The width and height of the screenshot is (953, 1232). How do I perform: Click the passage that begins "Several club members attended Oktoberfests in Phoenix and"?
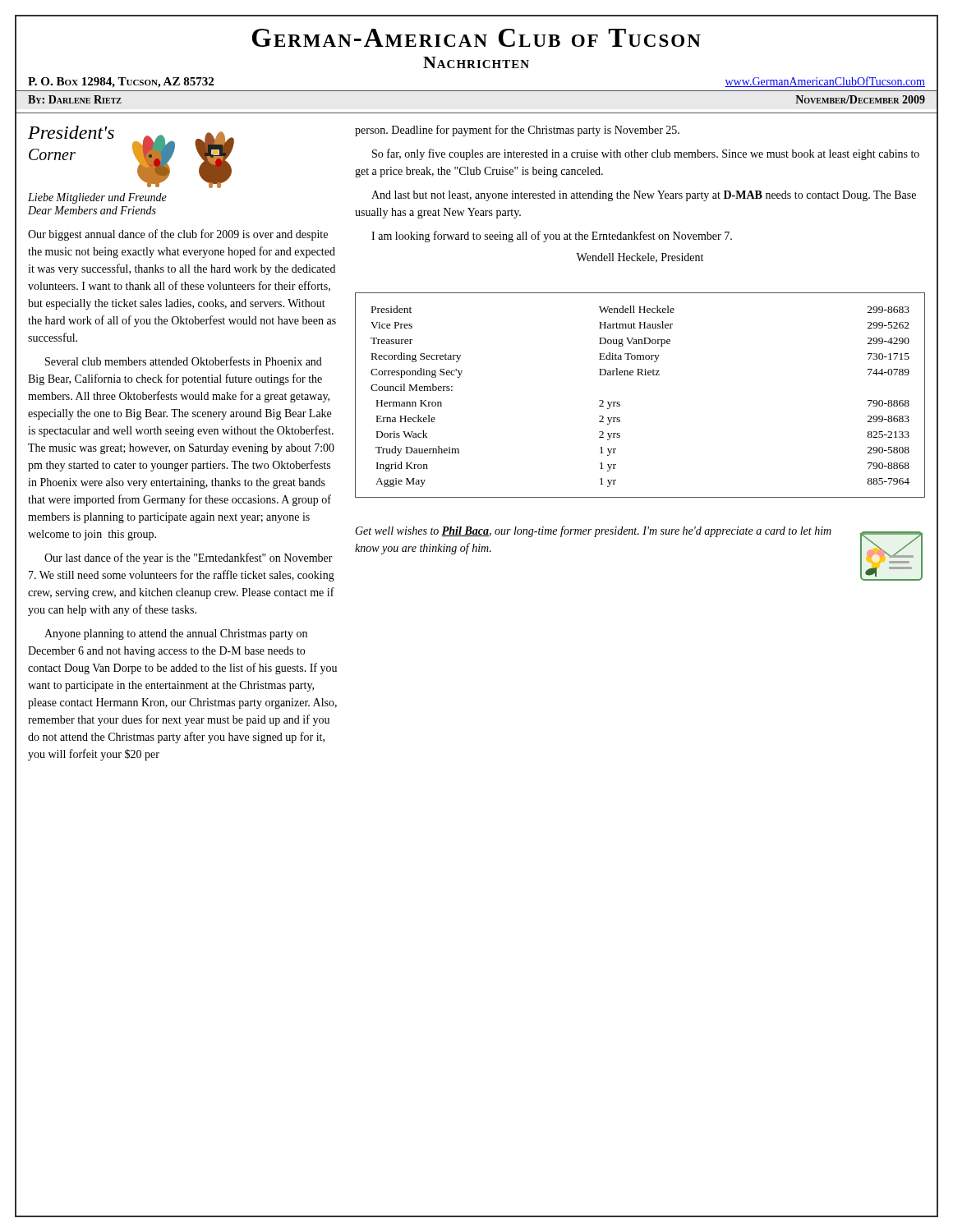[x=181, y=448]
